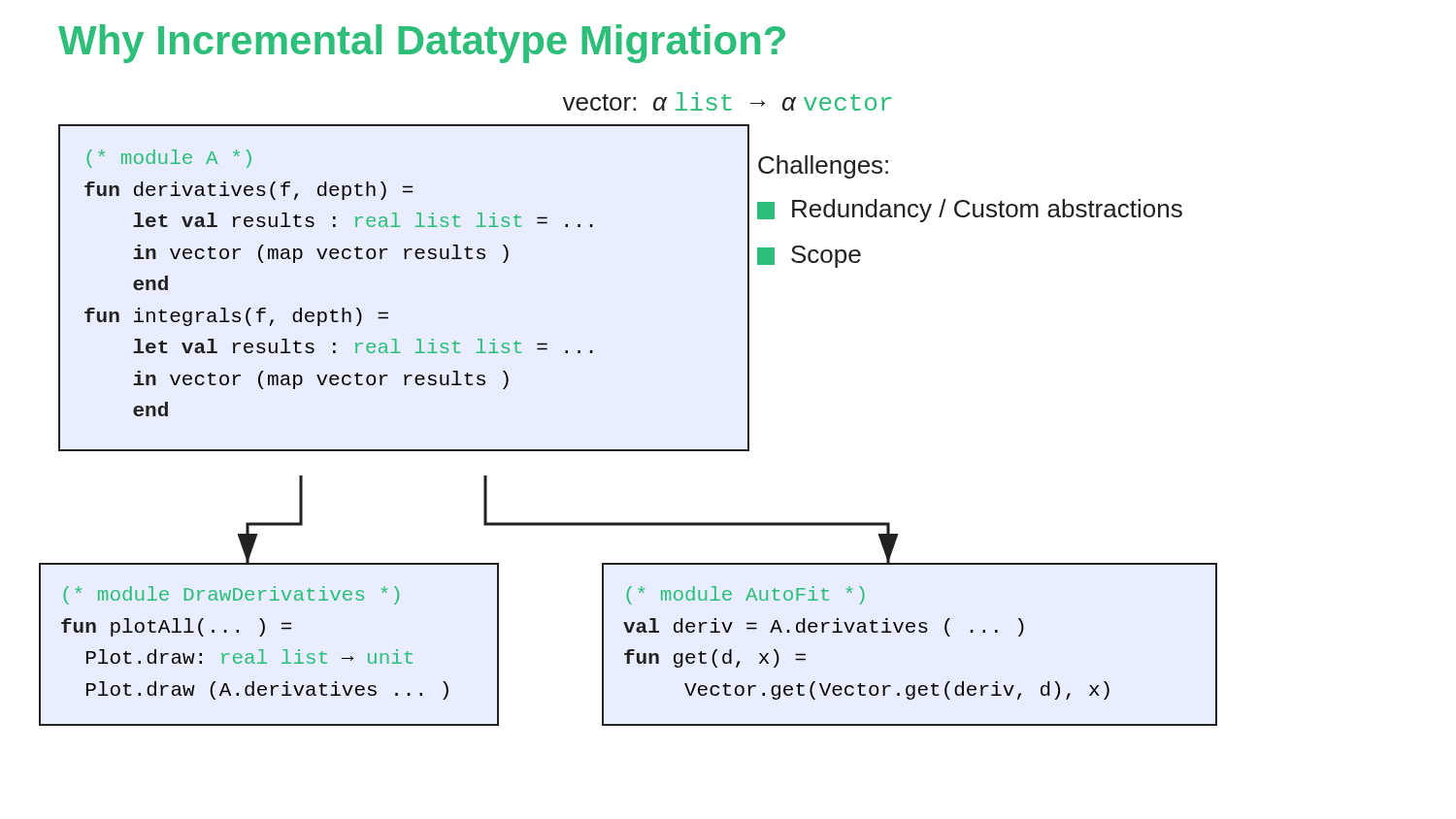Image resolution: width=1456 pixels, height=819 pixels.
Task: Locate the formula with the text "vector: α list → α vector"
Action: [x=728, y=103]
